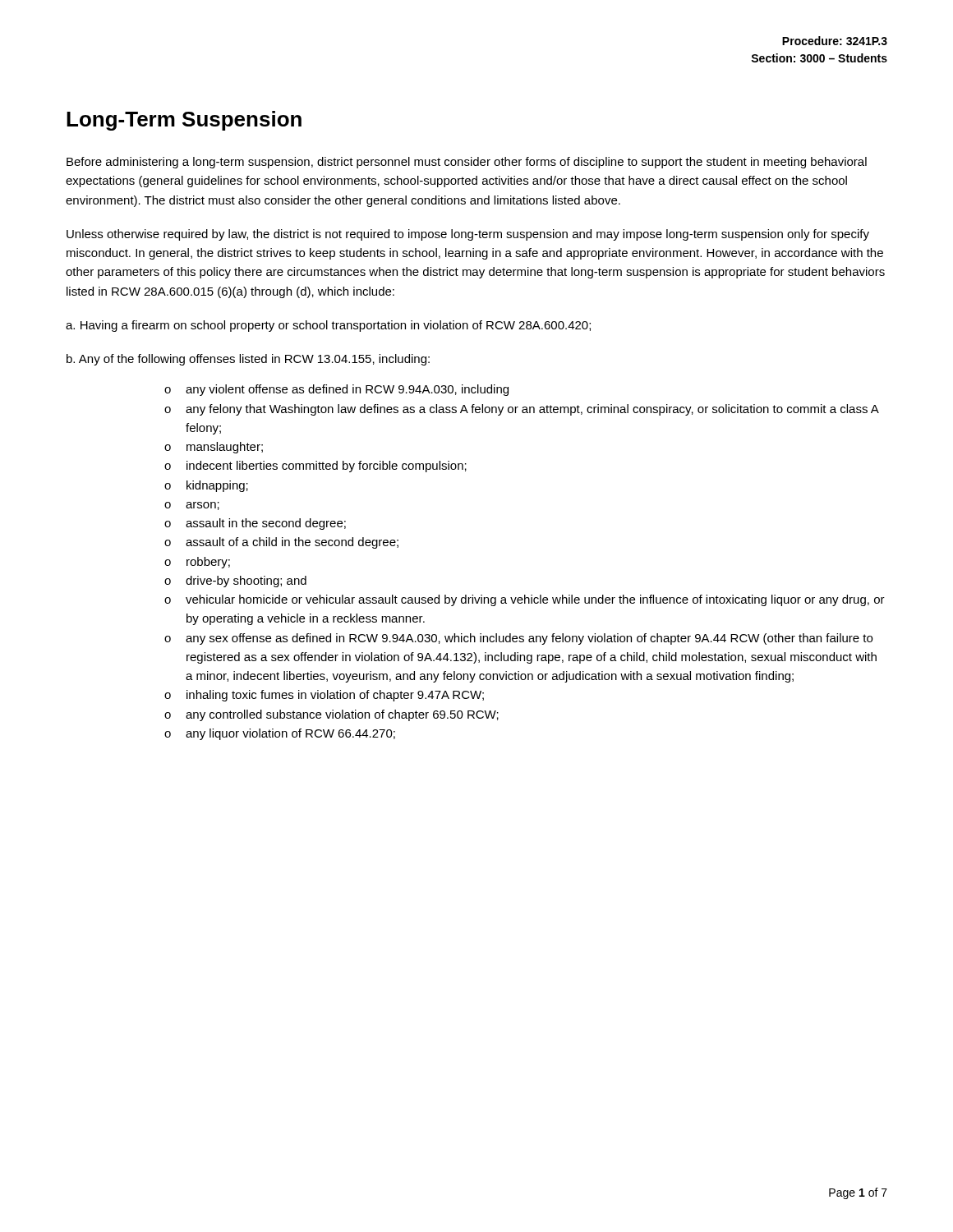The image size is (953, 1232).
Task: Navigate to the block starting "o any liquor violation of RCW 66.44.270;"
Action: pyautogui.click(x=280, y=734)
